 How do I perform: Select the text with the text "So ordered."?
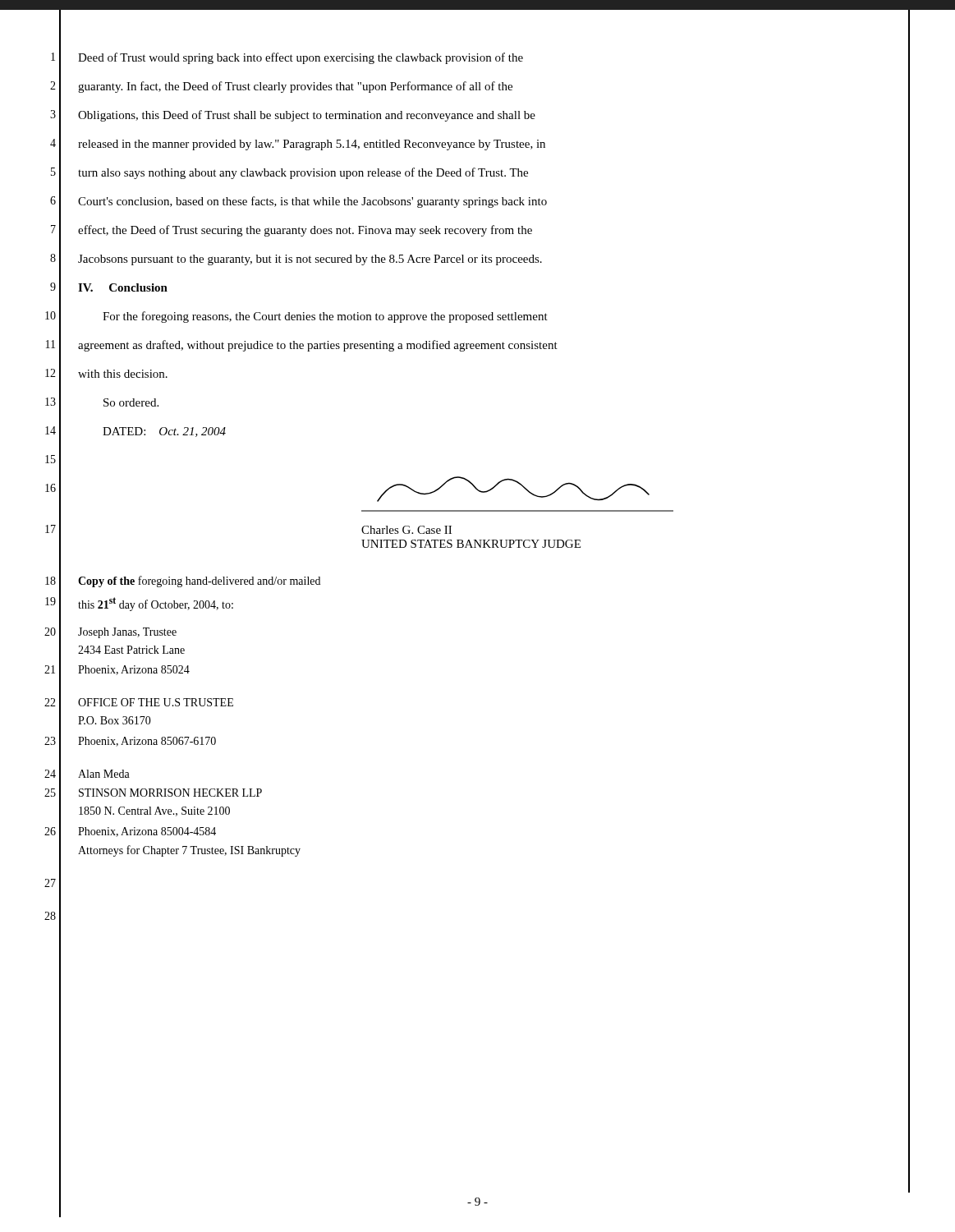pyautogui.click(x=119, y=402)
